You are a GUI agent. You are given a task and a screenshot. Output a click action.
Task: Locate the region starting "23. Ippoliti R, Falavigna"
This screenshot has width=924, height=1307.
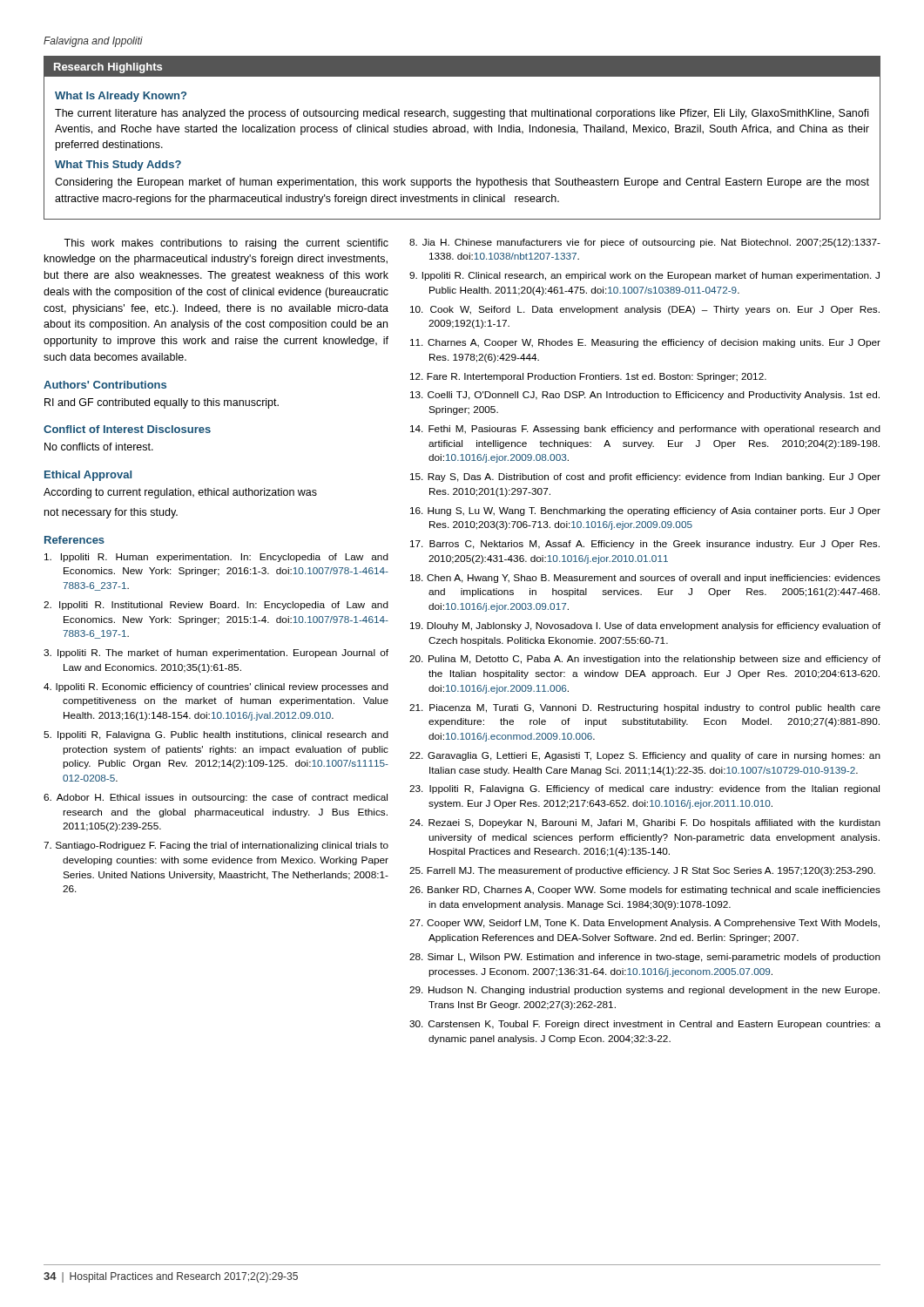(645, 796)
